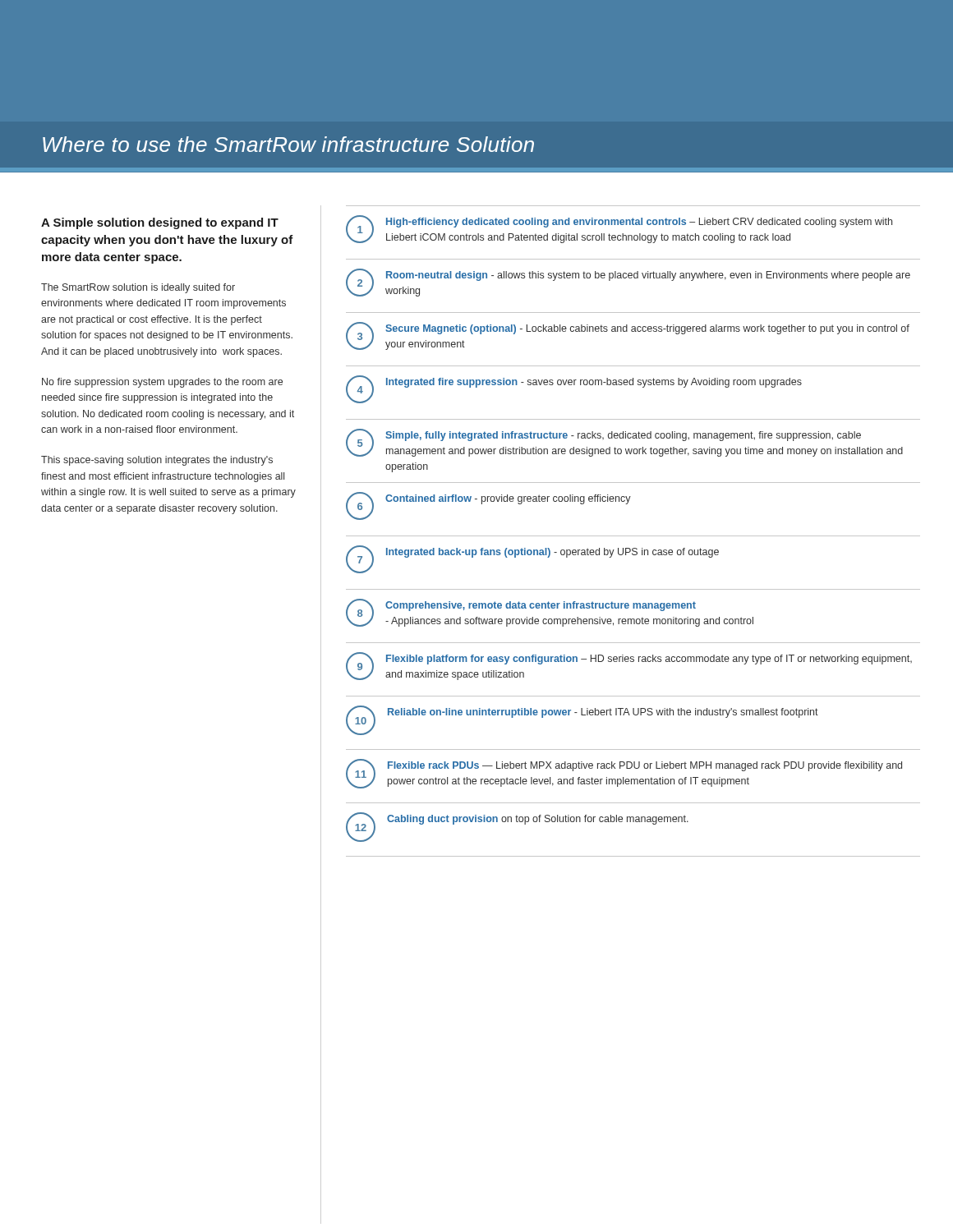Screen dimensions: 1232x953
Task: Find the passage starting "8 Comprehensive, remote data center infrastructure management"
Action: [633, 614]
